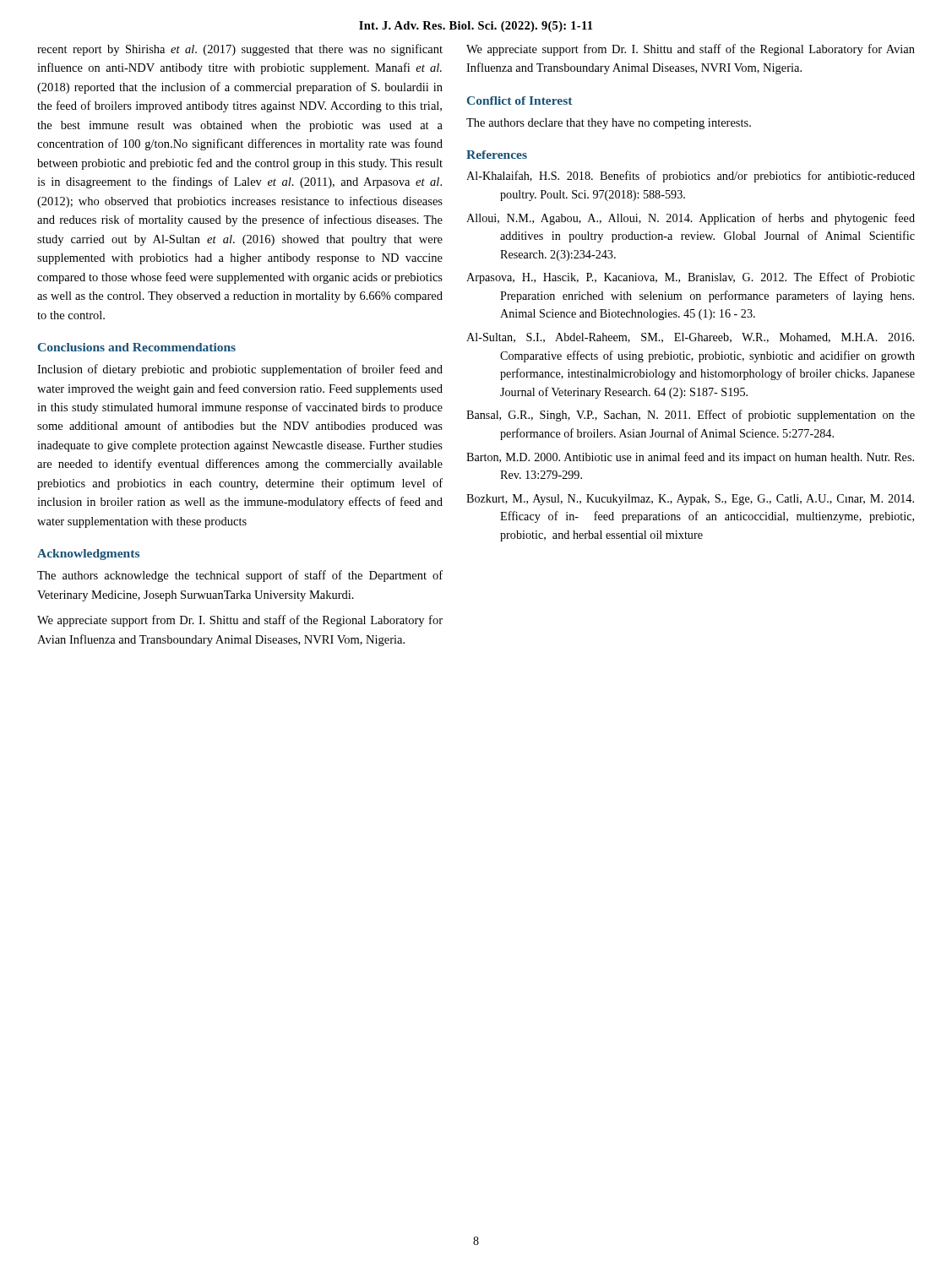Screen dimensions: 1267x952
Task: Locate the text starting "Bansal, G.R., Singh, V.P., Sachan, N. 2011."
Action: 691,424
